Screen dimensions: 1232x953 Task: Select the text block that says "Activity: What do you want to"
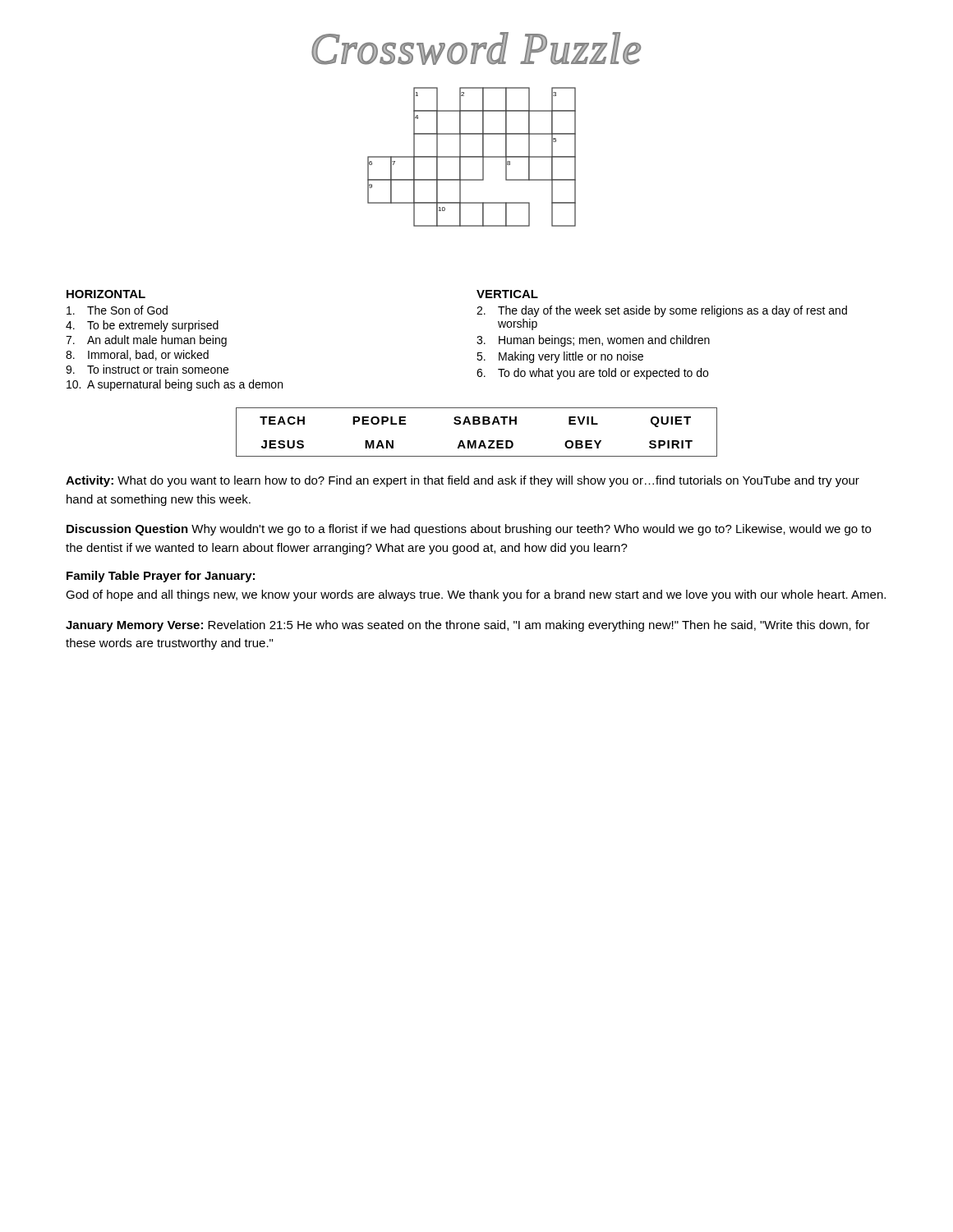pyautogui.click(x=462, y=489)
